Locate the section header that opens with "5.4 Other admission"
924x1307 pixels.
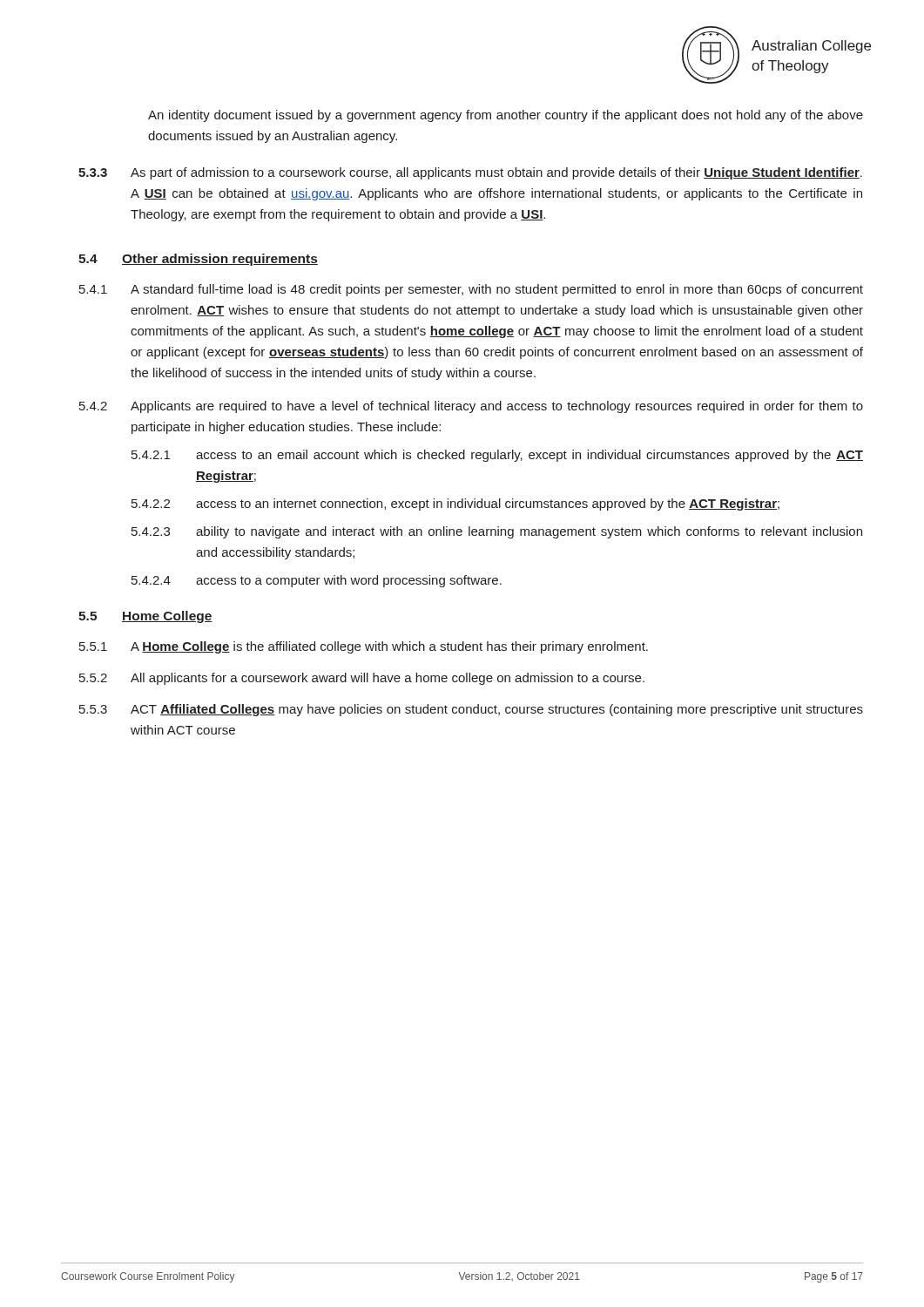tap(198, 259)
